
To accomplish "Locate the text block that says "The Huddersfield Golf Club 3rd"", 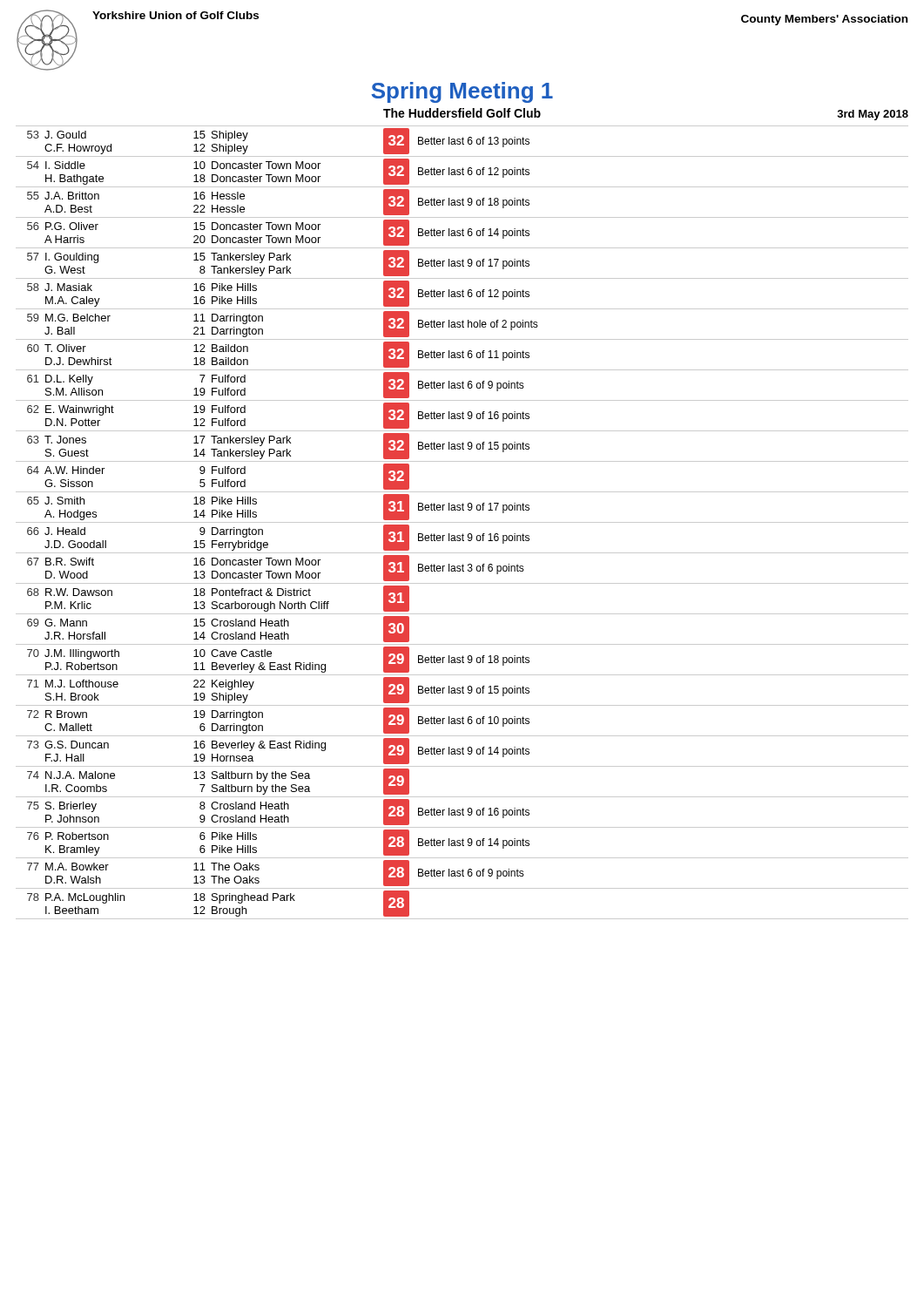I will (x=462, y=113).
